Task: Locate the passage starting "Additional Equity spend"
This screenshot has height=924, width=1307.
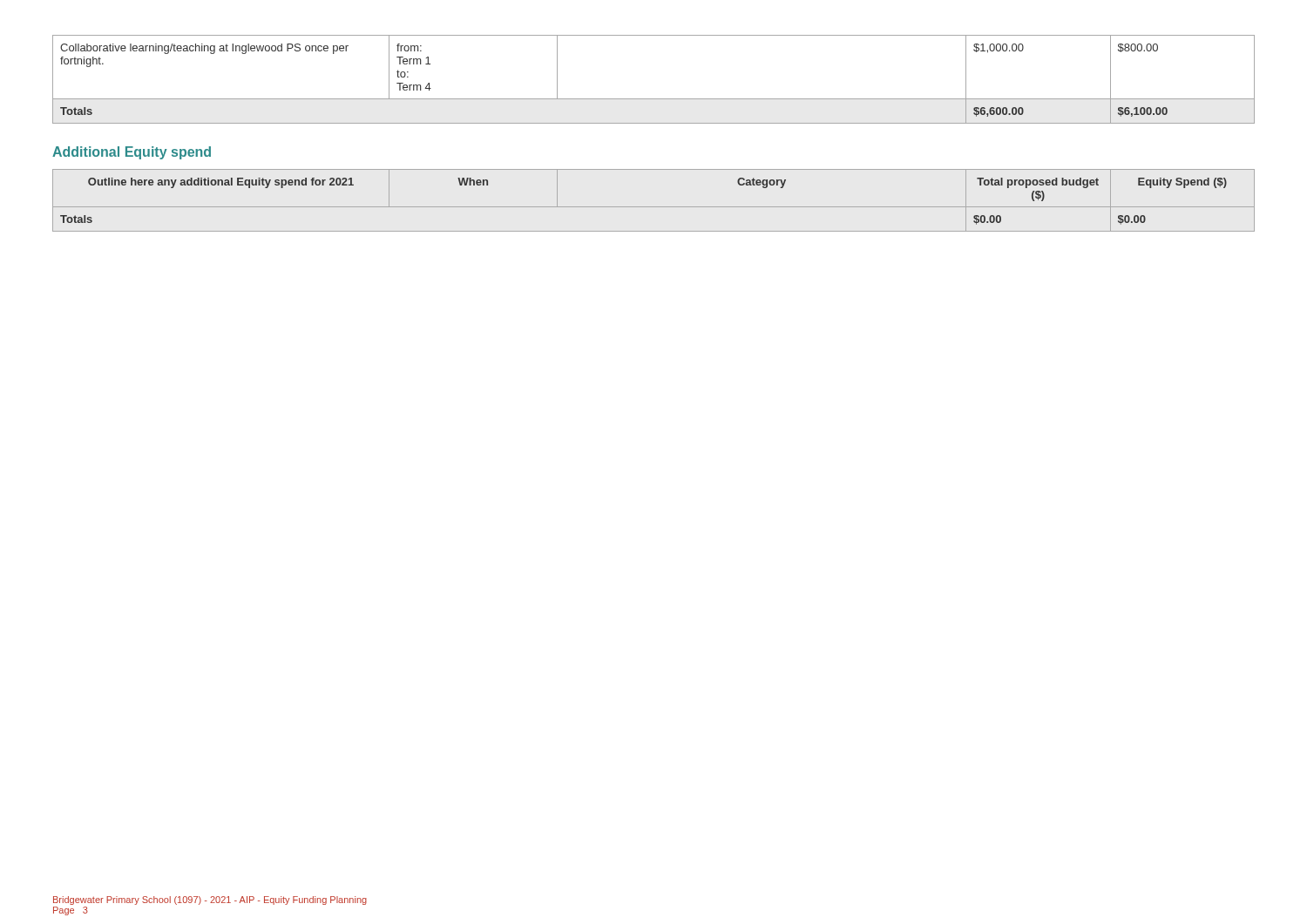Action: [x=132, y=152]
